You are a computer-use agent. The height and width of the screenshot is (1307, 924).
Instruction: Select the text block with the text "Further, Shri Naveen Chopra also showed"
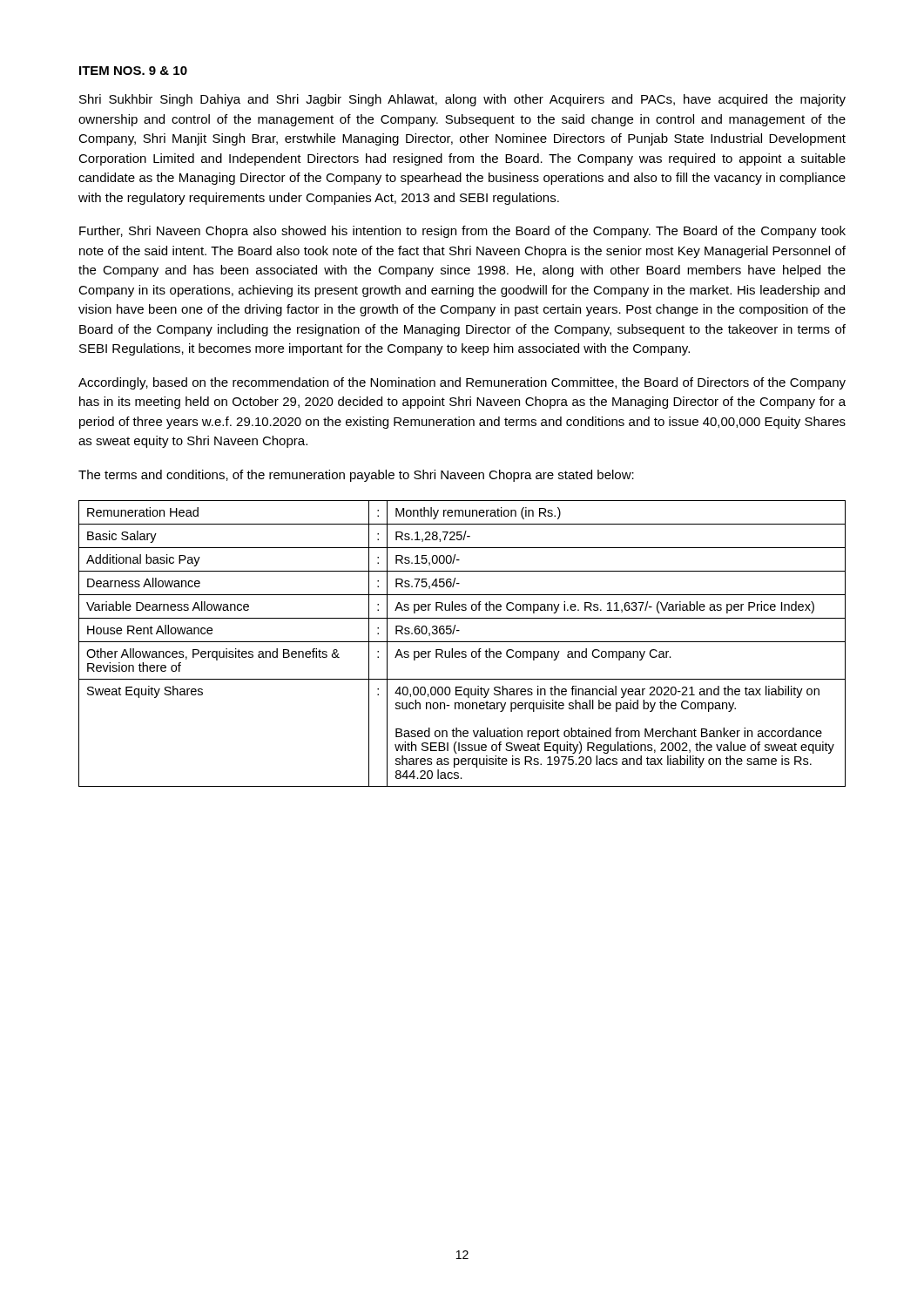point(462,289)
